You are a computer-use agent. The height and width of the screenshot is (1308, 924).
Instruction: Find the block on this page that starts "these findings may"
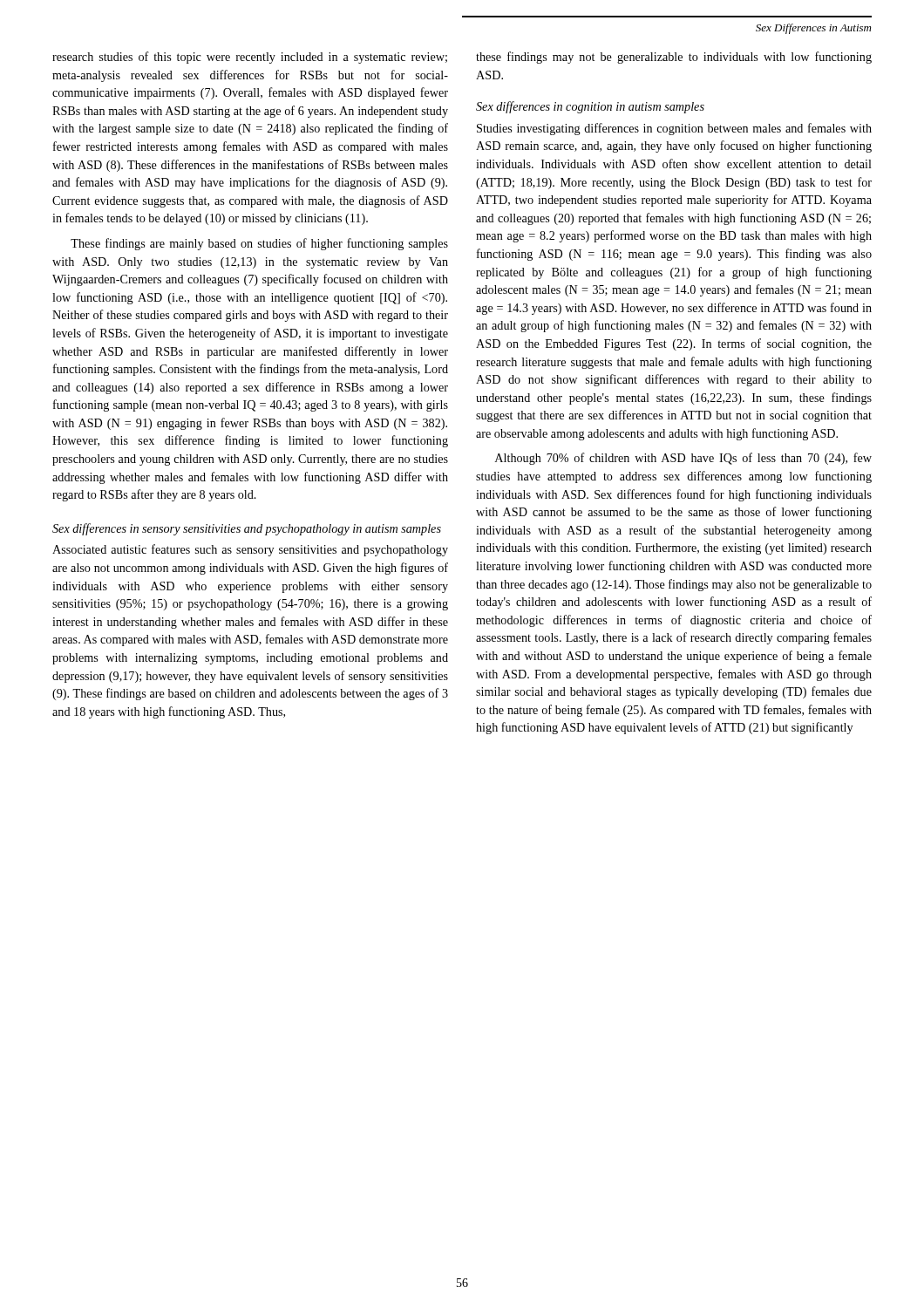pos(674,66)
